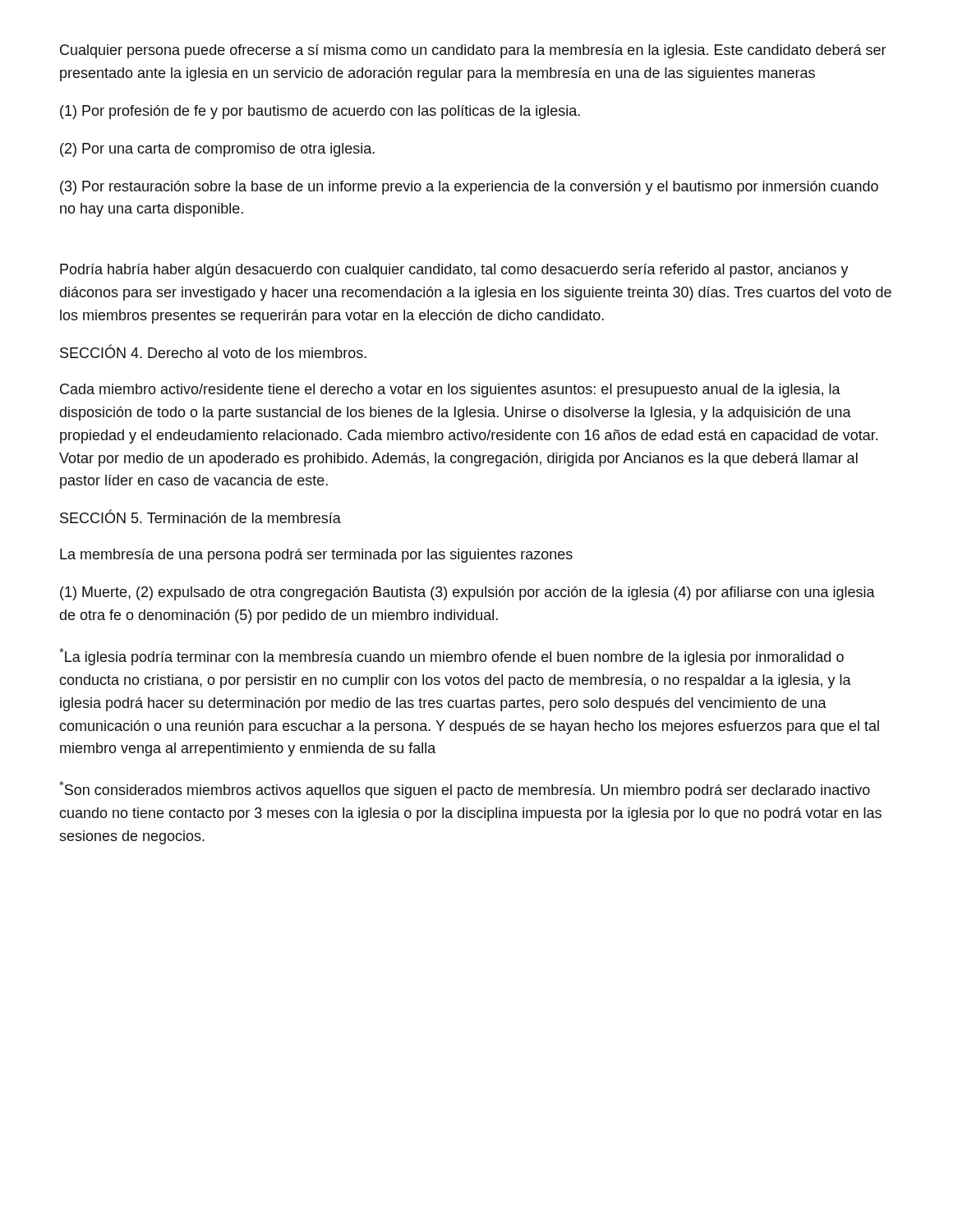Where is the passage that starts "(1) Por profesión de fe"?
This screenshot has width=953, height=1232.
pyautogui.click(x=320, y=111)
